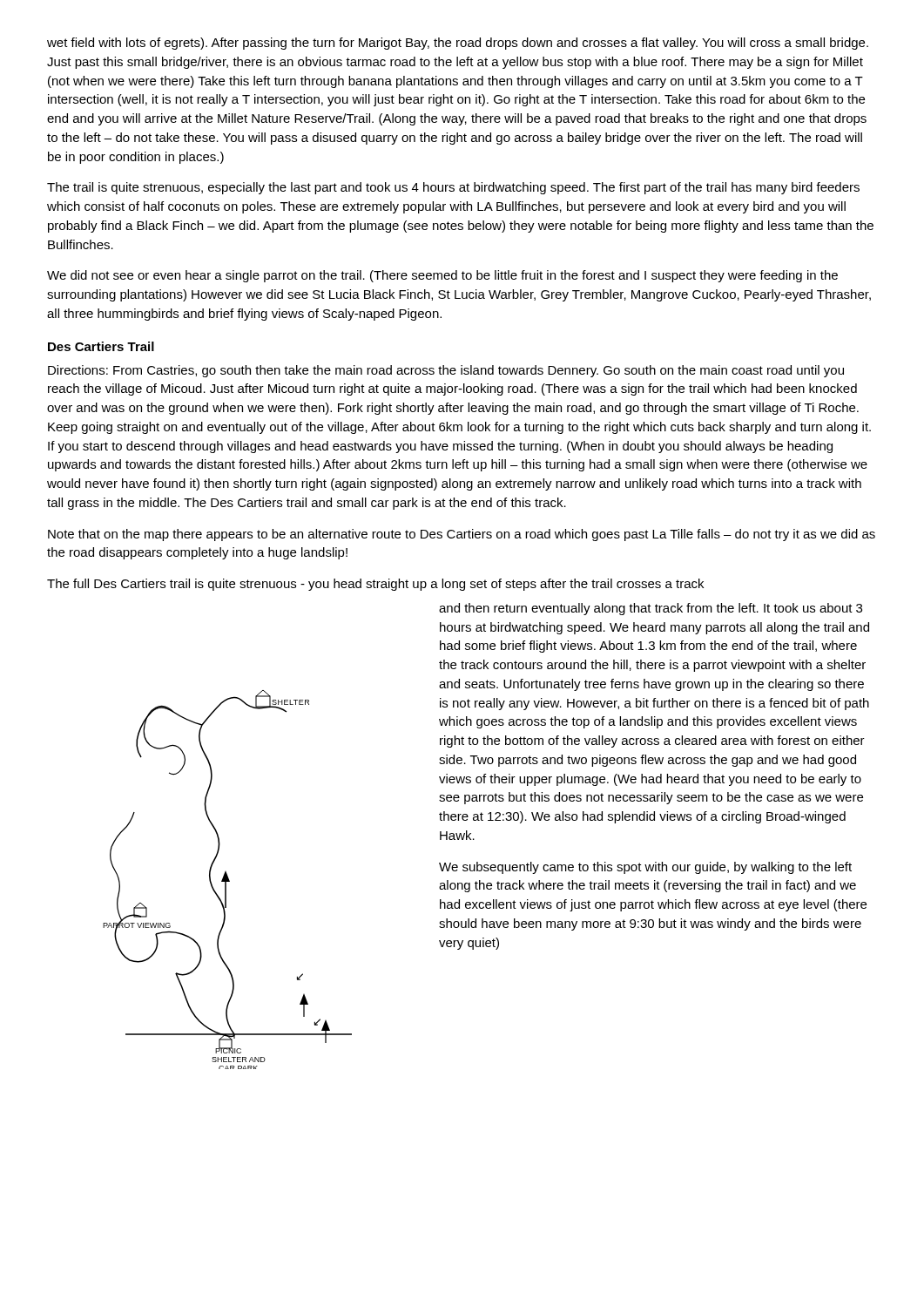Screen dimensions: 1307x924
Task: Find the region starting "and then return eventually along that"
Action: click(x=658, y=722)
